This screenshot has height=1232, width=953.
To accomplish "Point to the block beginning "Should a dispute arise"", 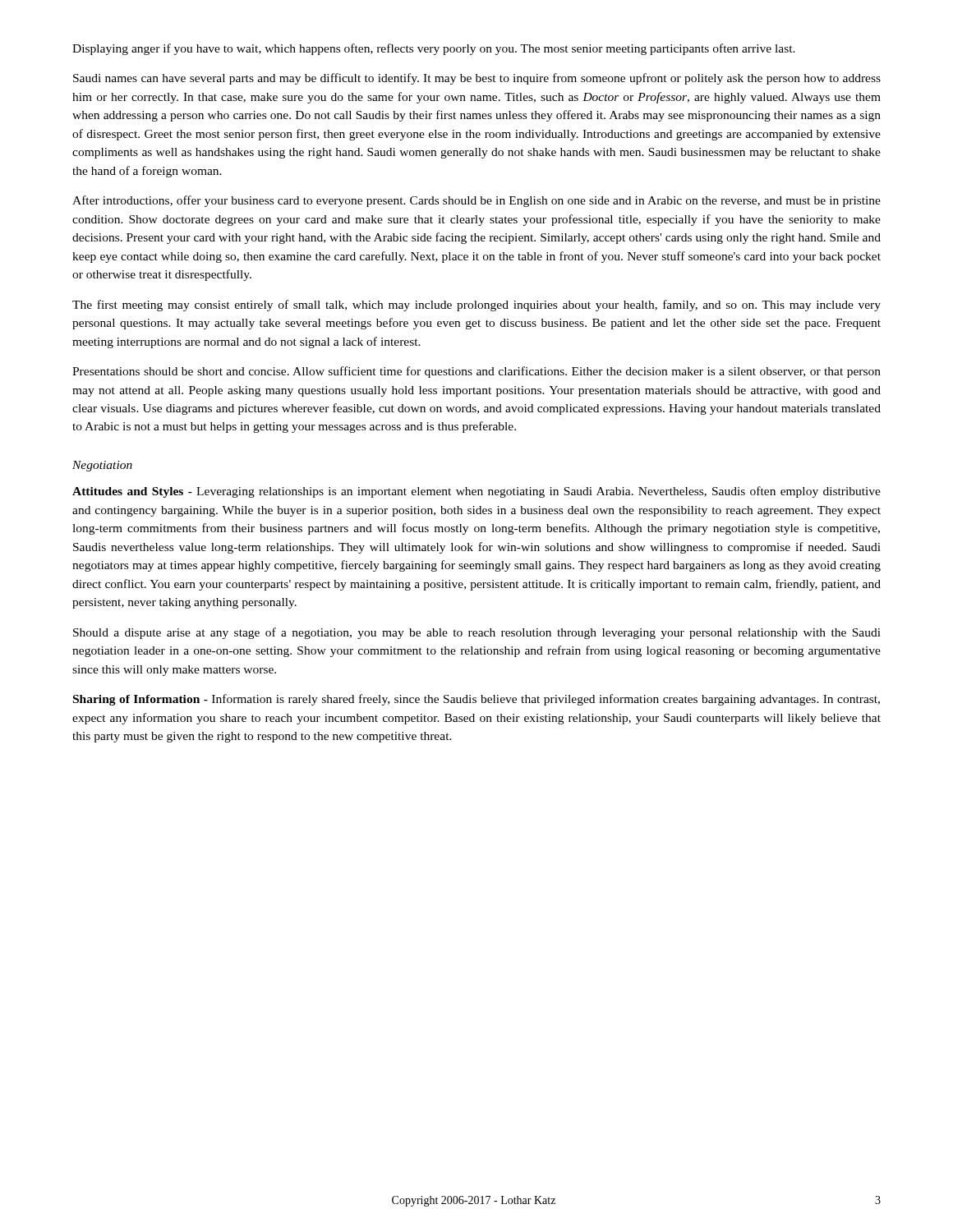I will 476,650.
